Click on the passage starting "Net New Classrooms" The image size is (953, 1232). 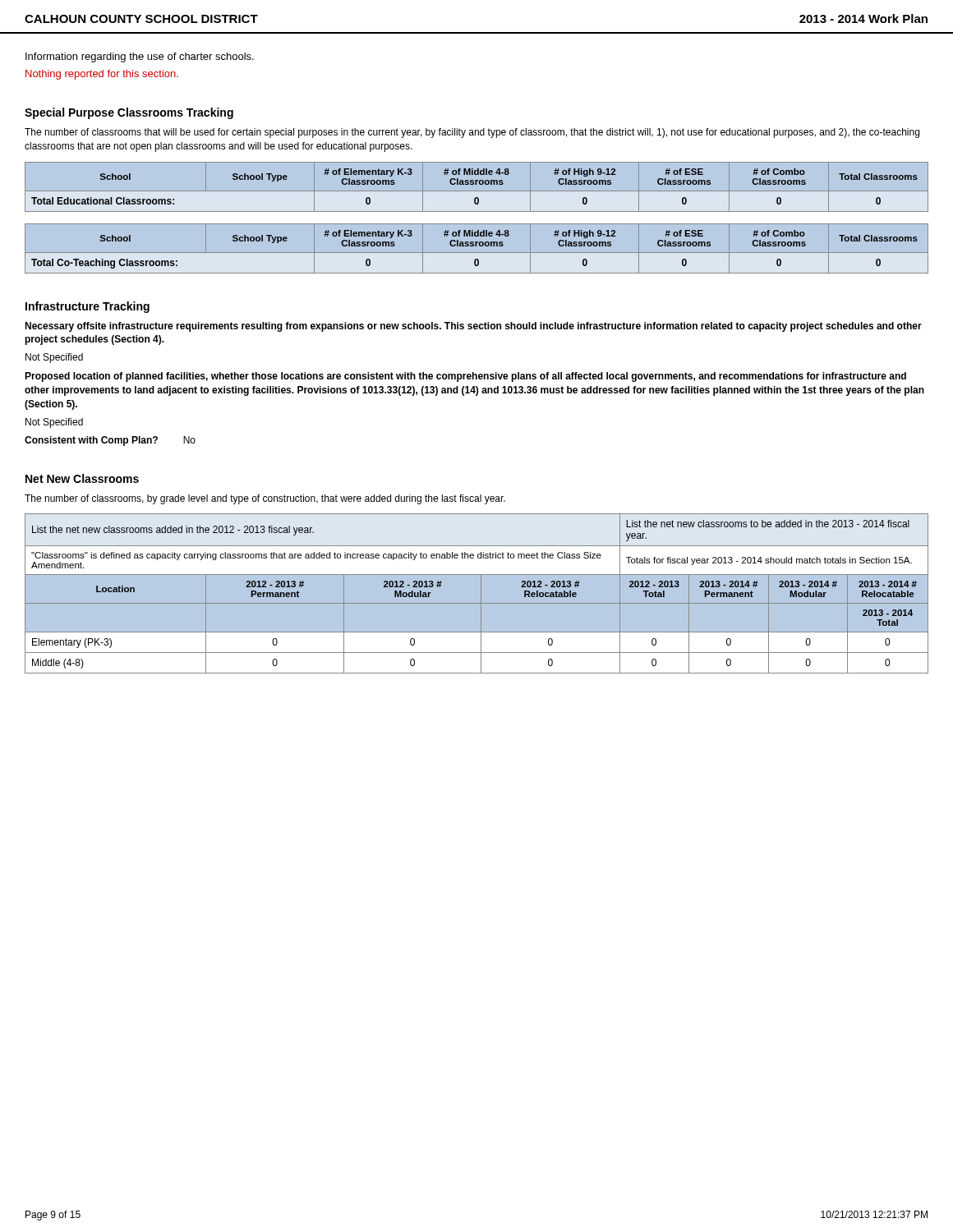pos(82,479)
